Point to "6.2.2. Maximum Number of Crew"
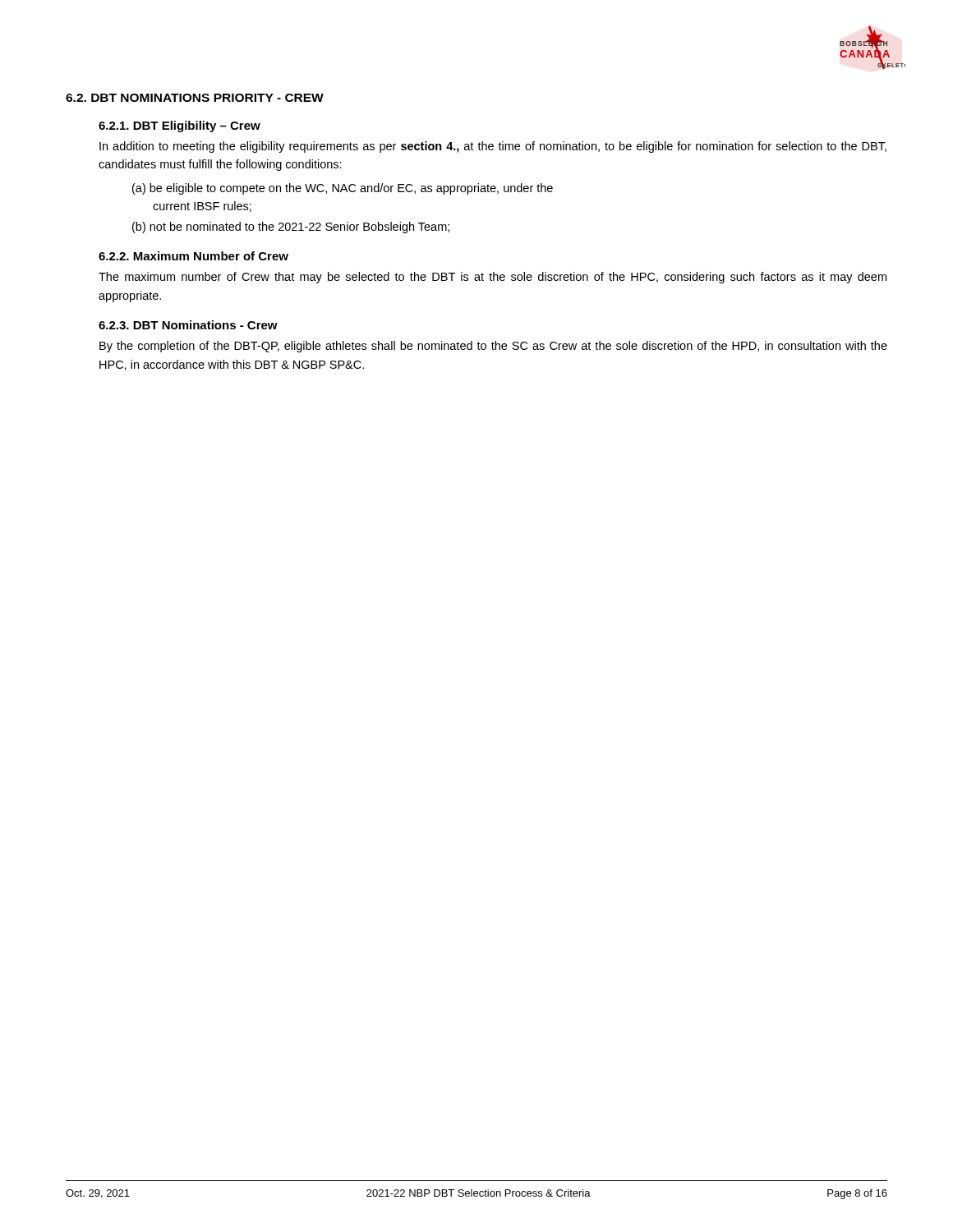The width and height of the screenshot is (953, 1232). (x=193, y=256)
